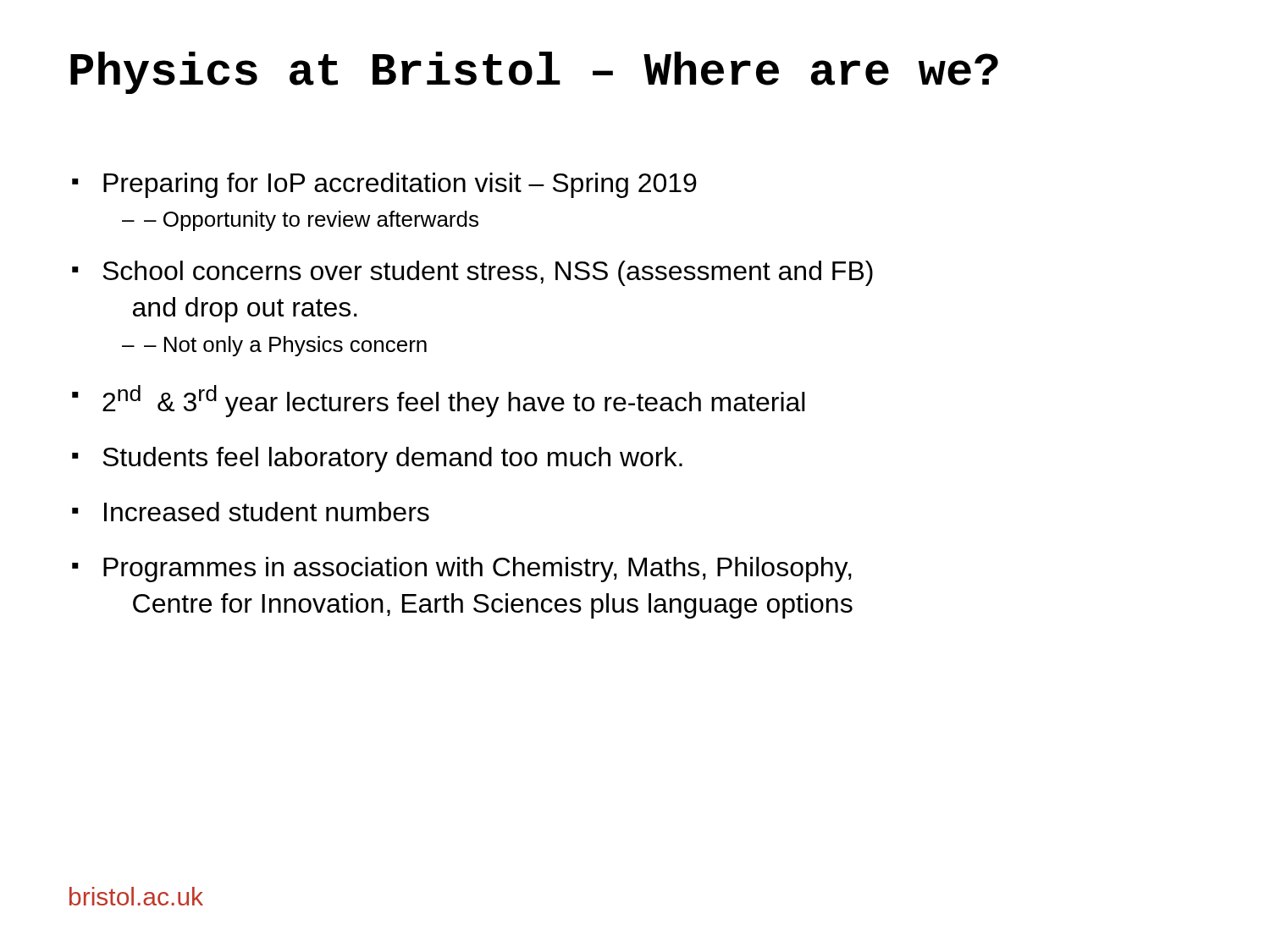The image size is (1270, 952).
Task: Point to the text block starting "Preparing for IoP accreditation visit – Spring 2019"
Action: 635,200
